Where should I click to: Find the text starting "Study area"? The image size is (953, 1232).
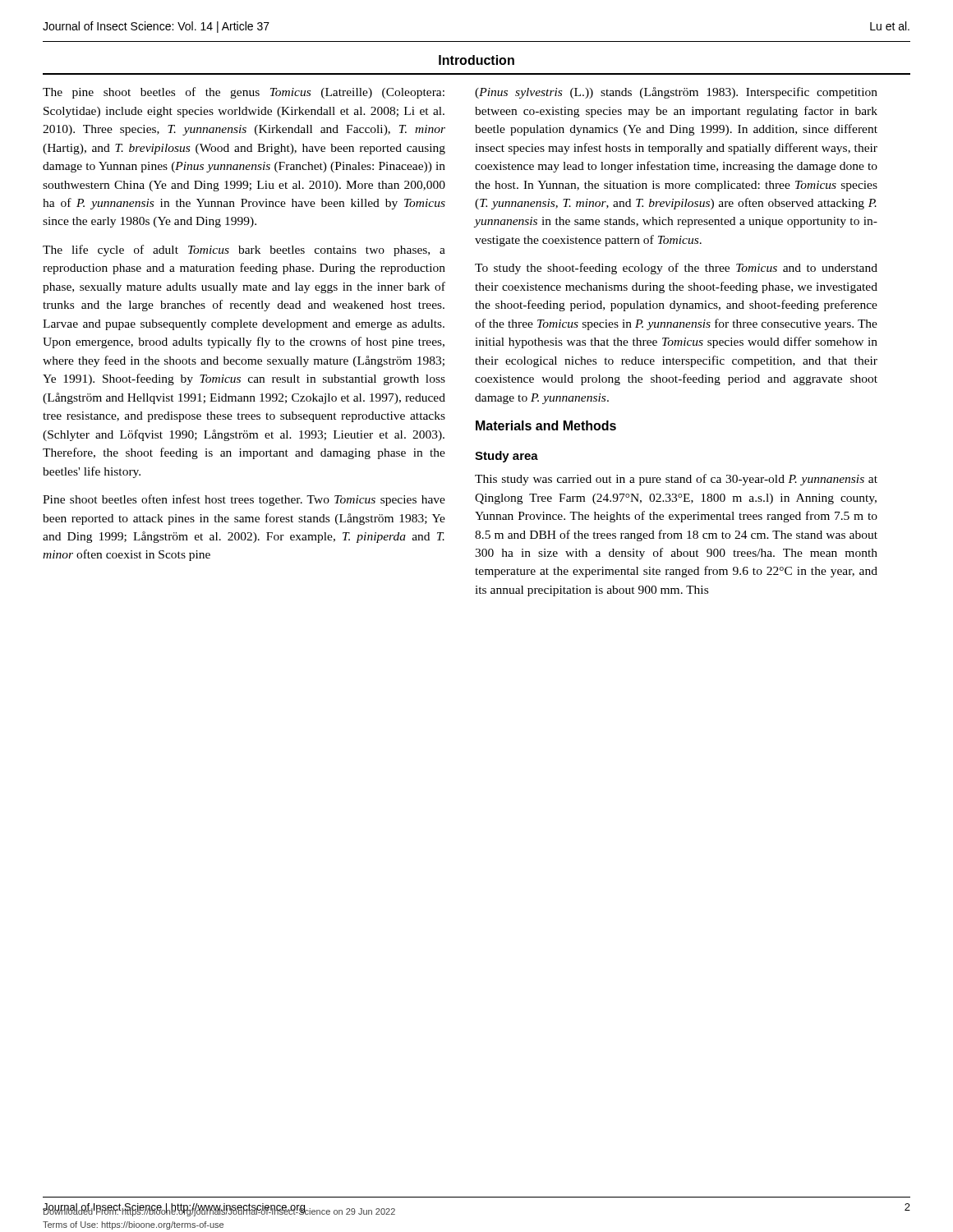click(506, 457)
